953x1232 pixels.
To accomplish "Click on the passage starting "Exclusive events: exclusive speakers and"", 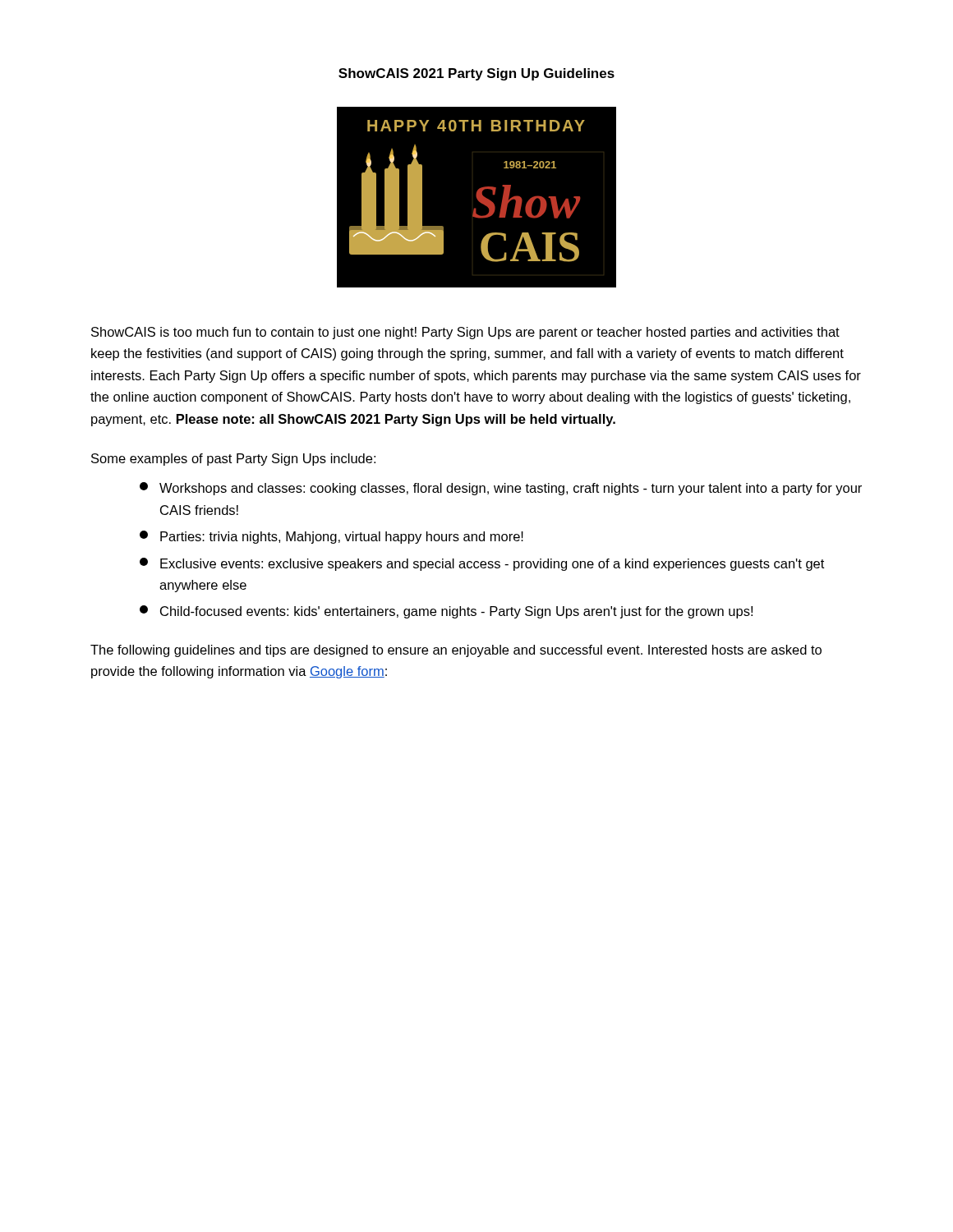I will 501,574.
